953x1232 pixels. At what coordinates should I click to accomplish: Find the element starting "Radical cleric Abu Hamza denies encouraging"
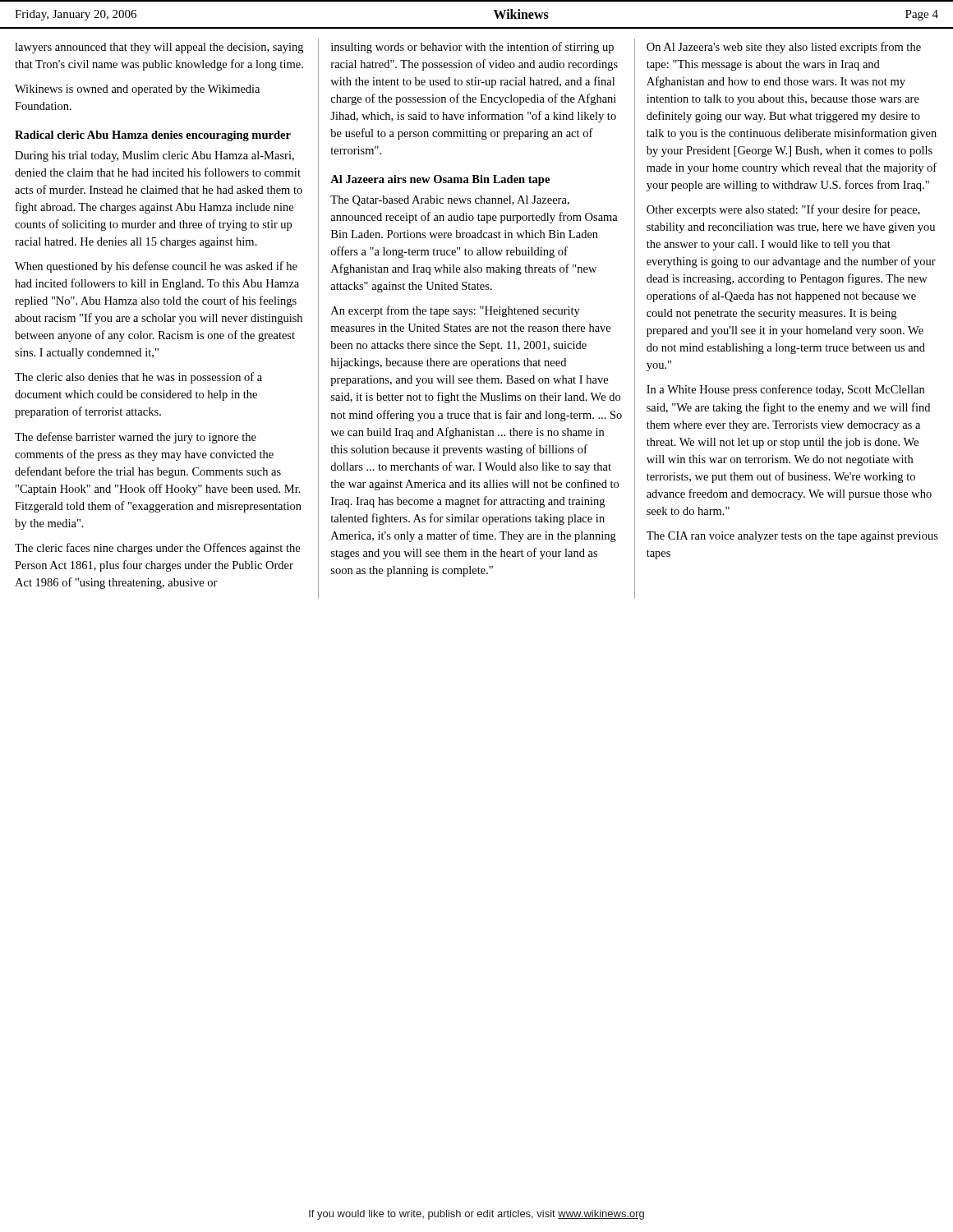coord(153,135)
